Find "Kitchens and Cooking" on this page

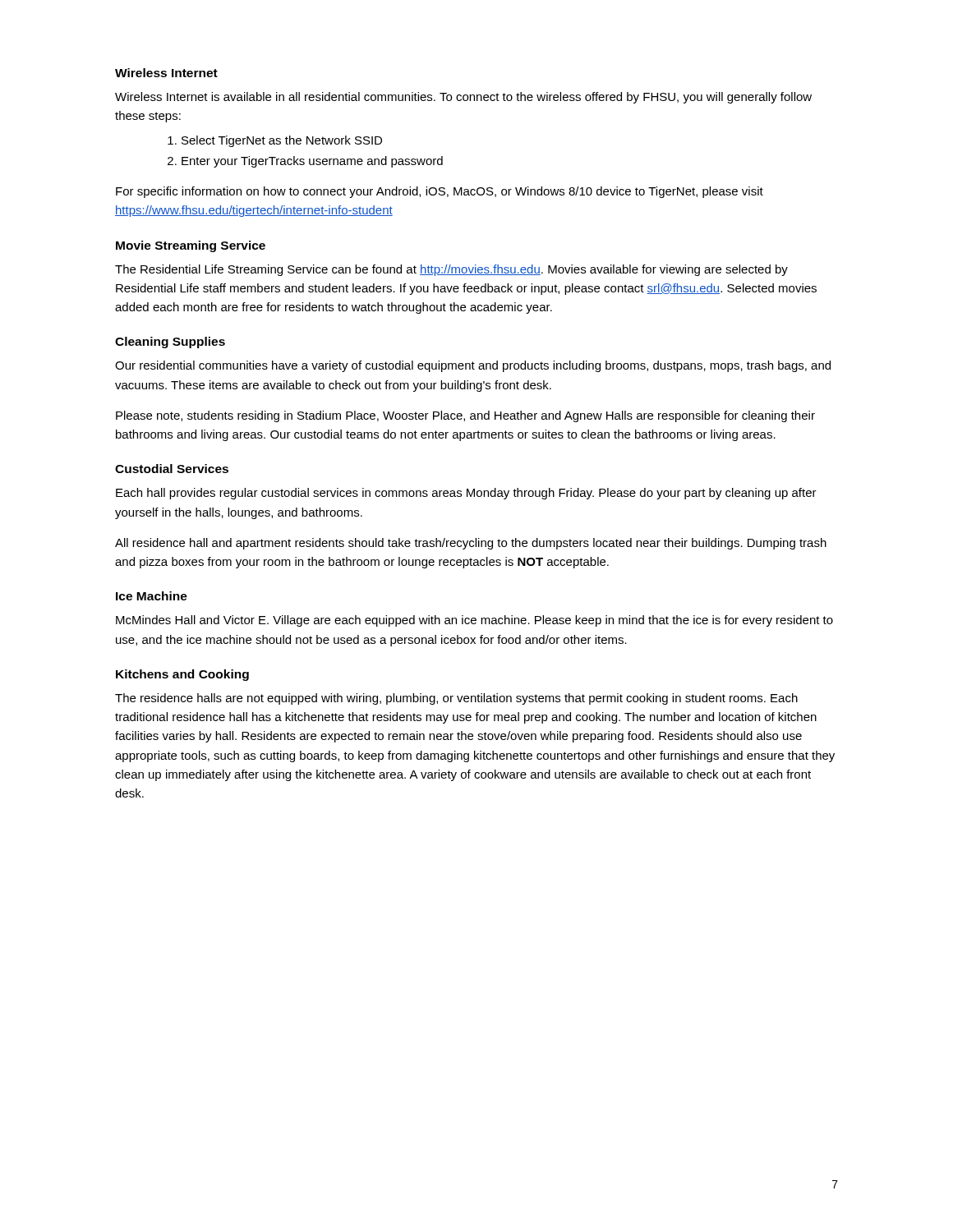[182, 674]
